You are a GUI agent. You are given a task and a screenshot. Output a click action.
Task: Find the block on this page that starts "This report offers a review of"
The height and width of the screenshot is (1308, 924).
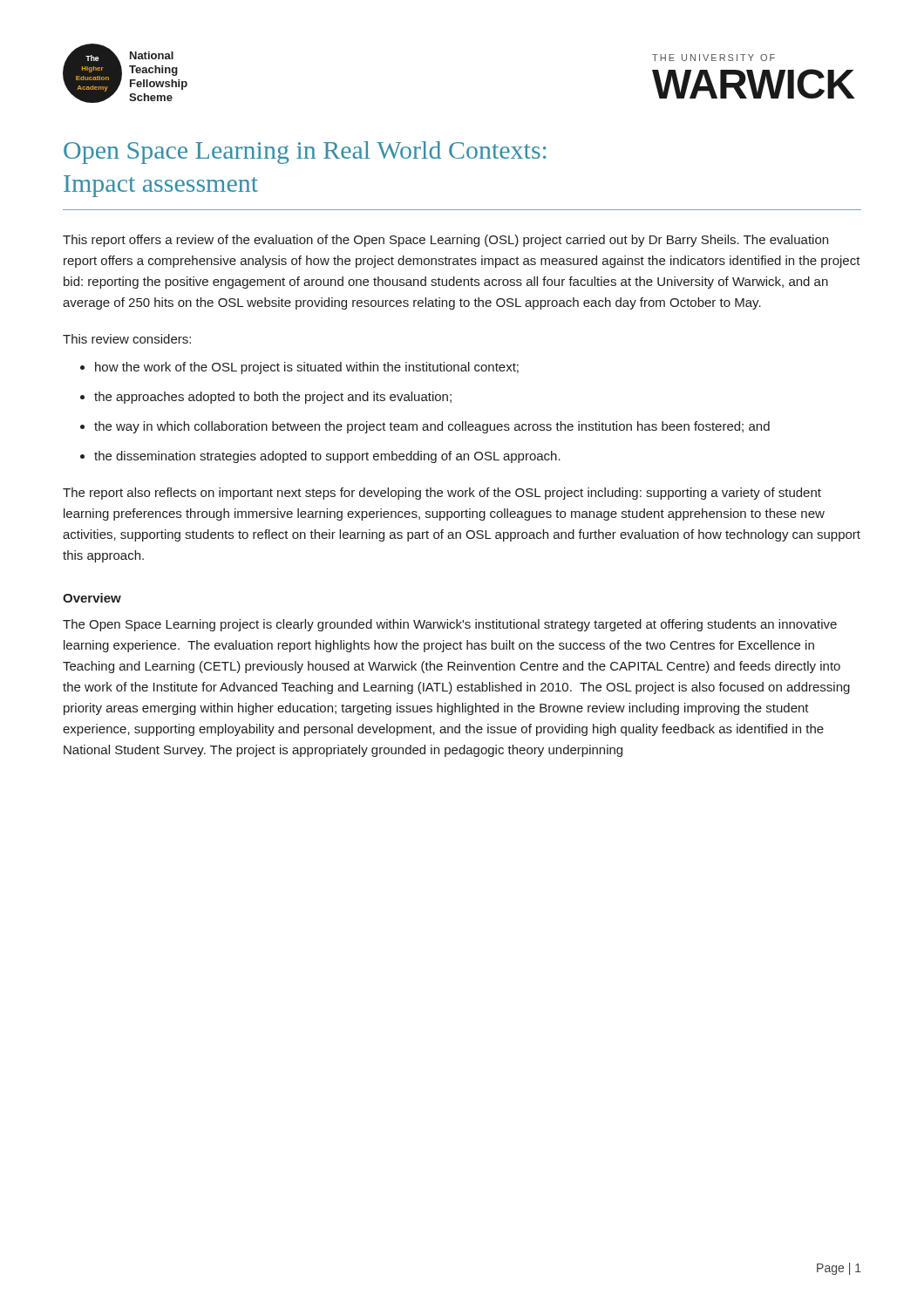[461, 271]
